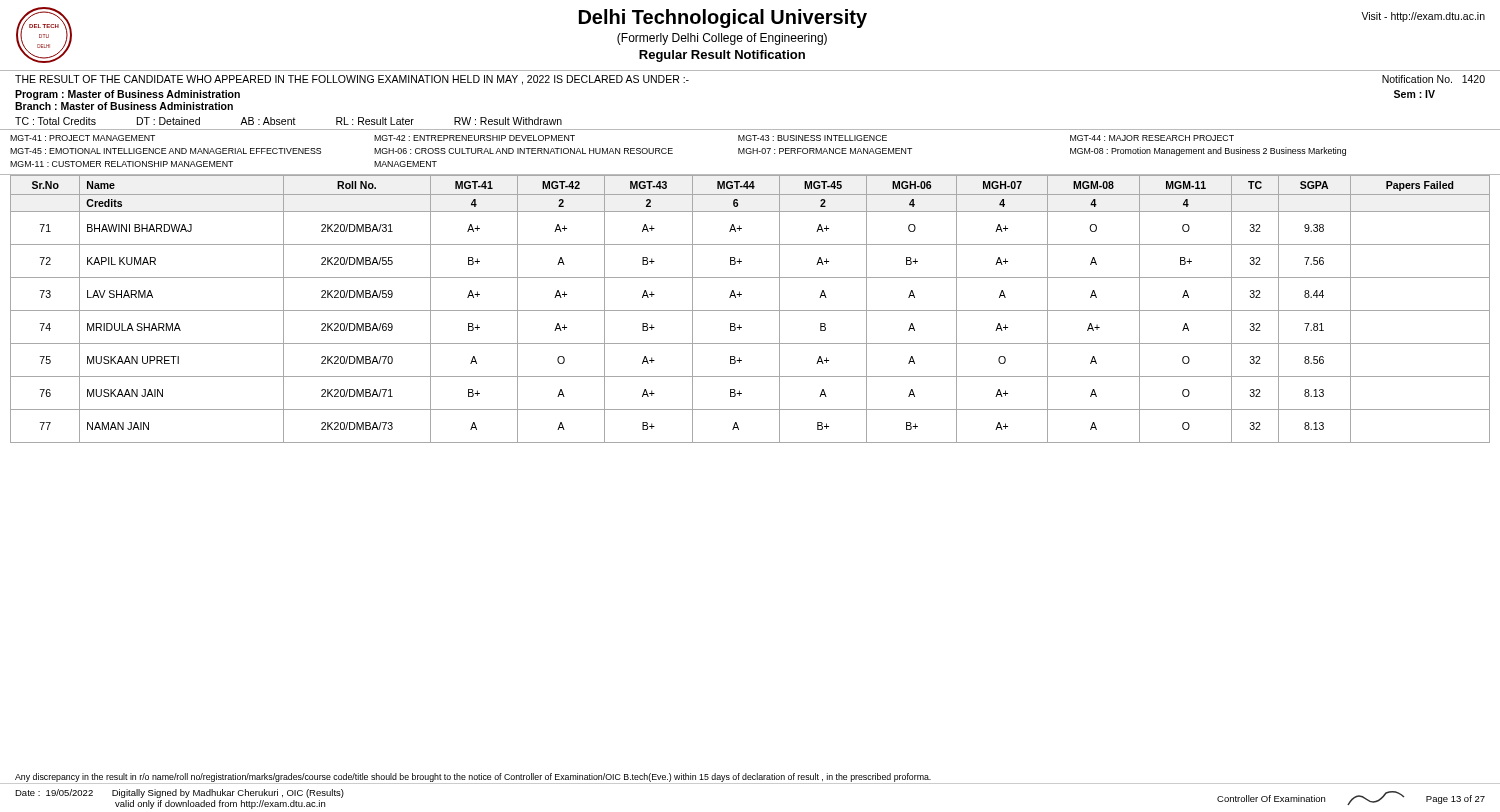Locate the block starting "RW : Result"
1500x812 pixels.
pyautogui.click(x=508, y=121)
